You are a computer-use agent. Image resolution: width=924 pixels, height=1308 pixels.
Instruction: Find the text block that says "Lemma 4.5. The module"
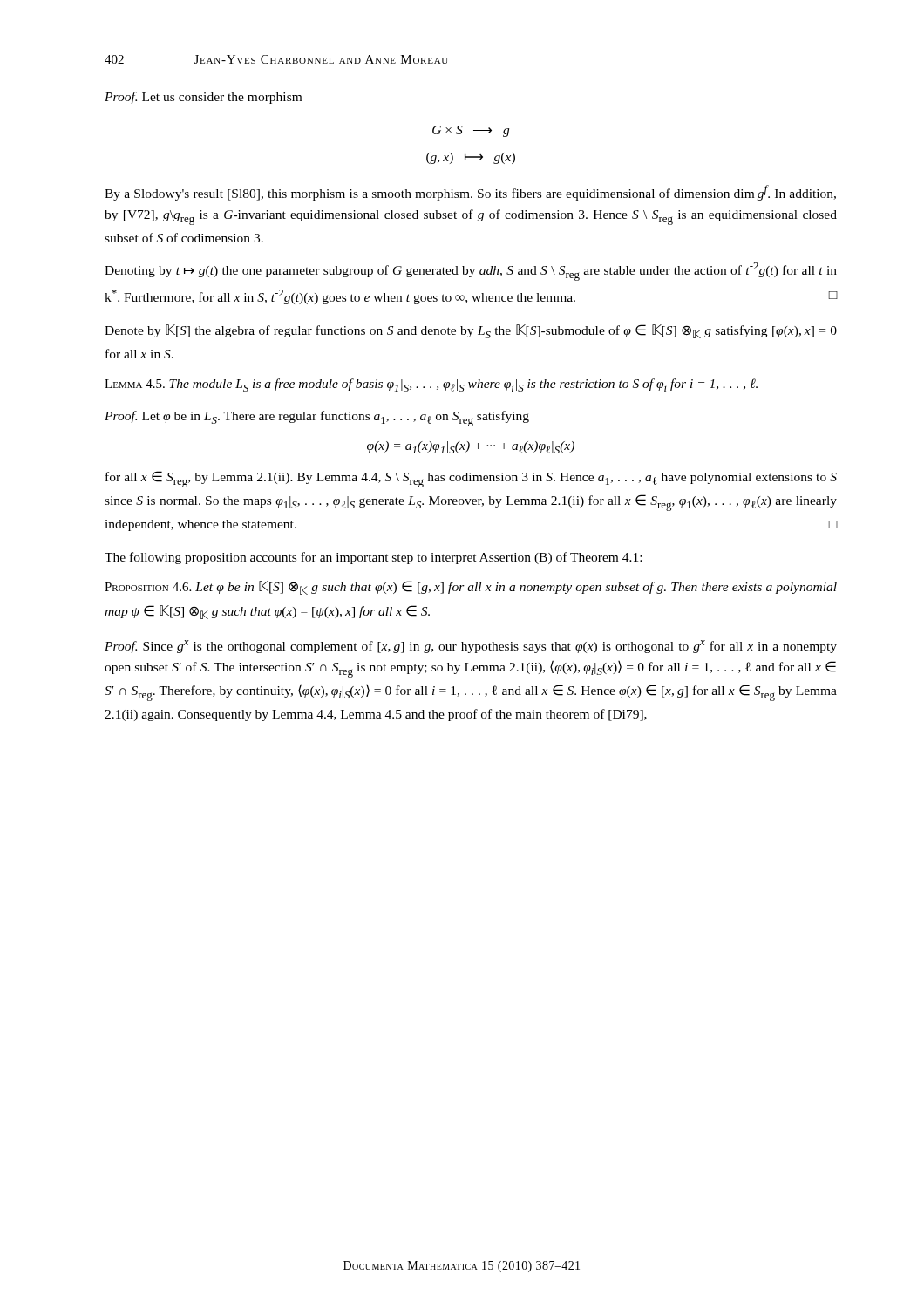[x=432, y=385]
